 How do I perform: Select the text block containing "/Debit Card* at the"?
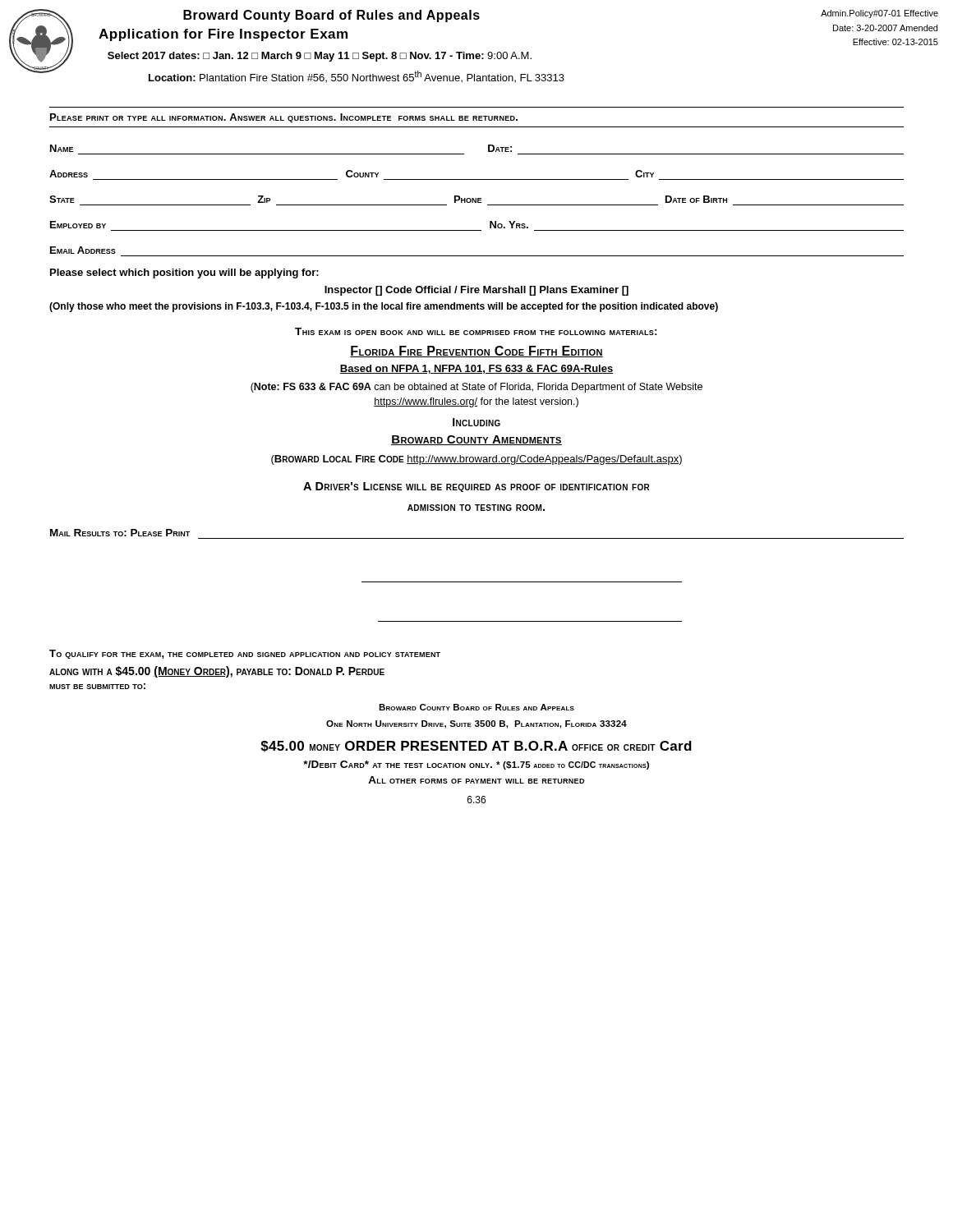tap(476, 765)
